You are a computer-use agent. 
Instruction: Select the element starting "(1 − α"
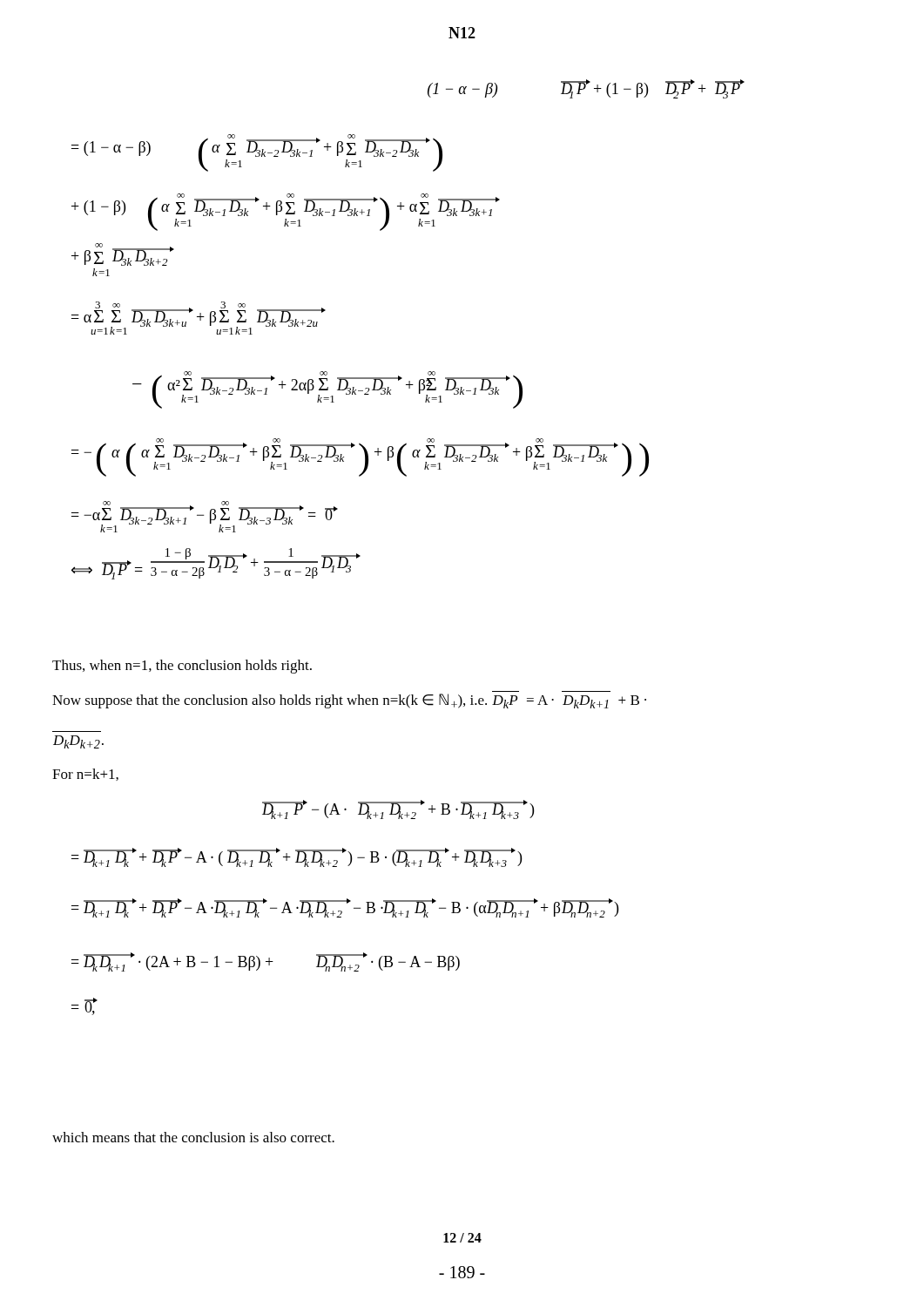[586, 89]
